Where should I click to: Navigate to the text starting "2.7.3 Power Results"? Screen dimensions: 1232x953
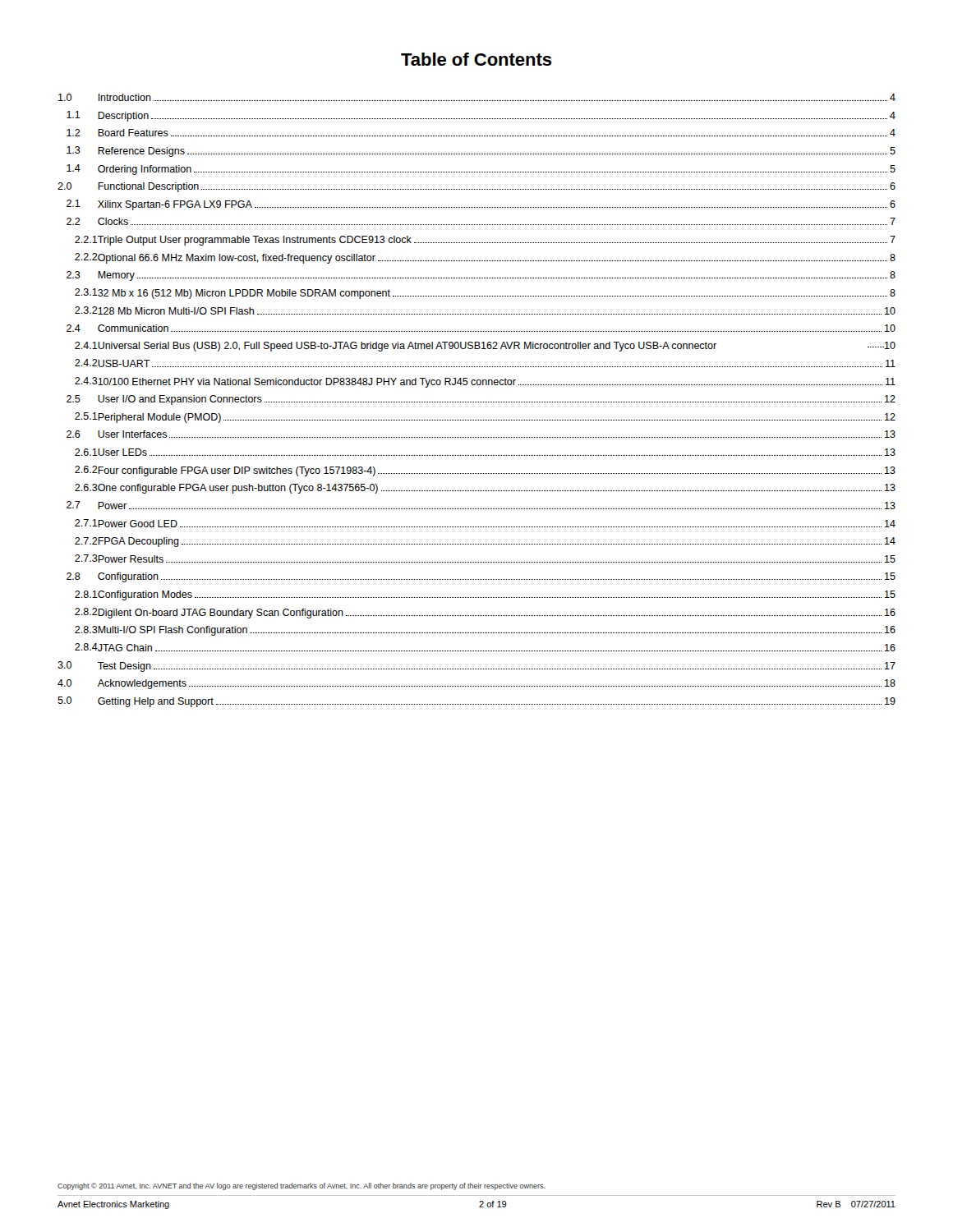476,559
